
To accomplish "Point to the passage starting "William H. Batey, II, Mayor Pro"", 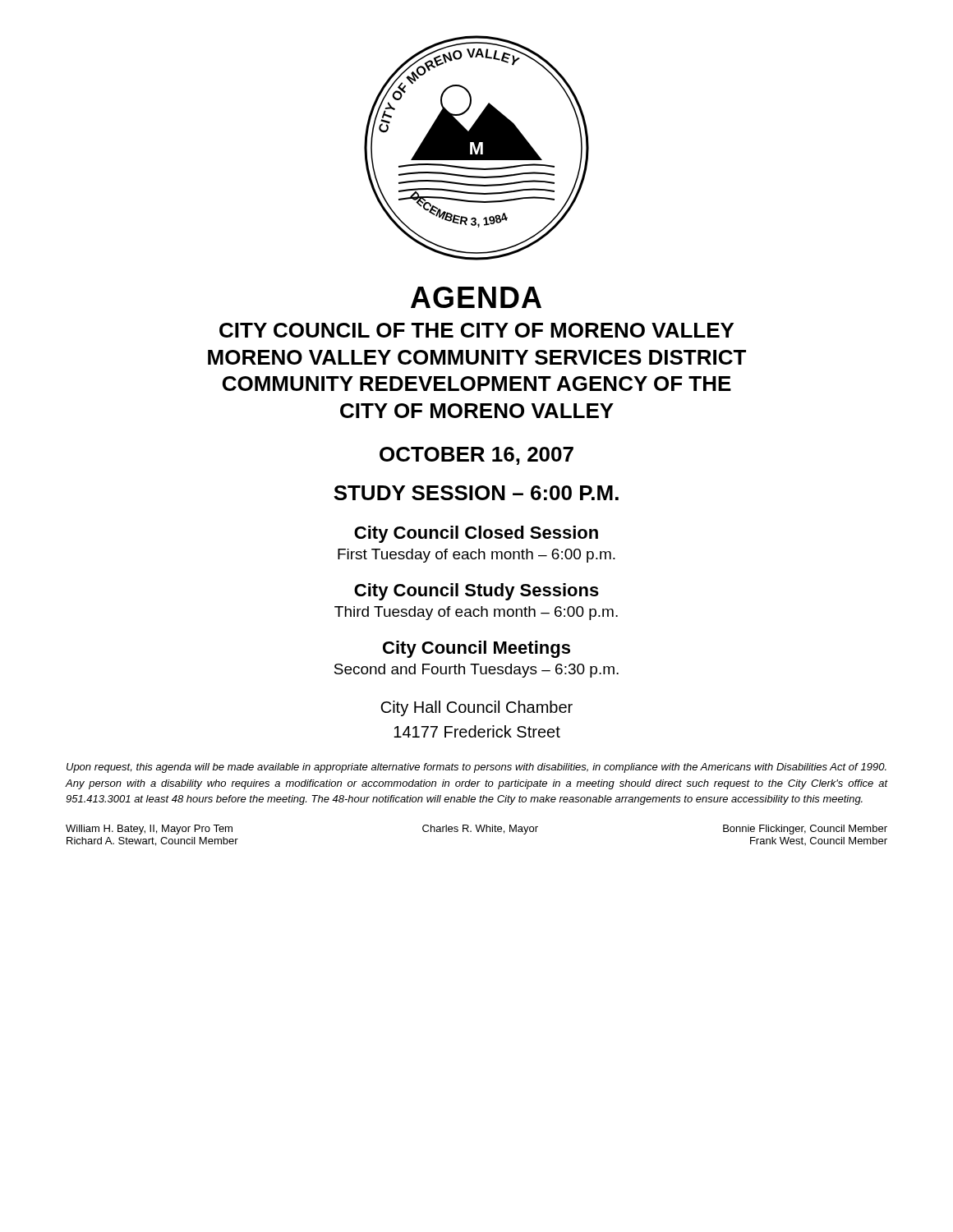I will [152, 834].
